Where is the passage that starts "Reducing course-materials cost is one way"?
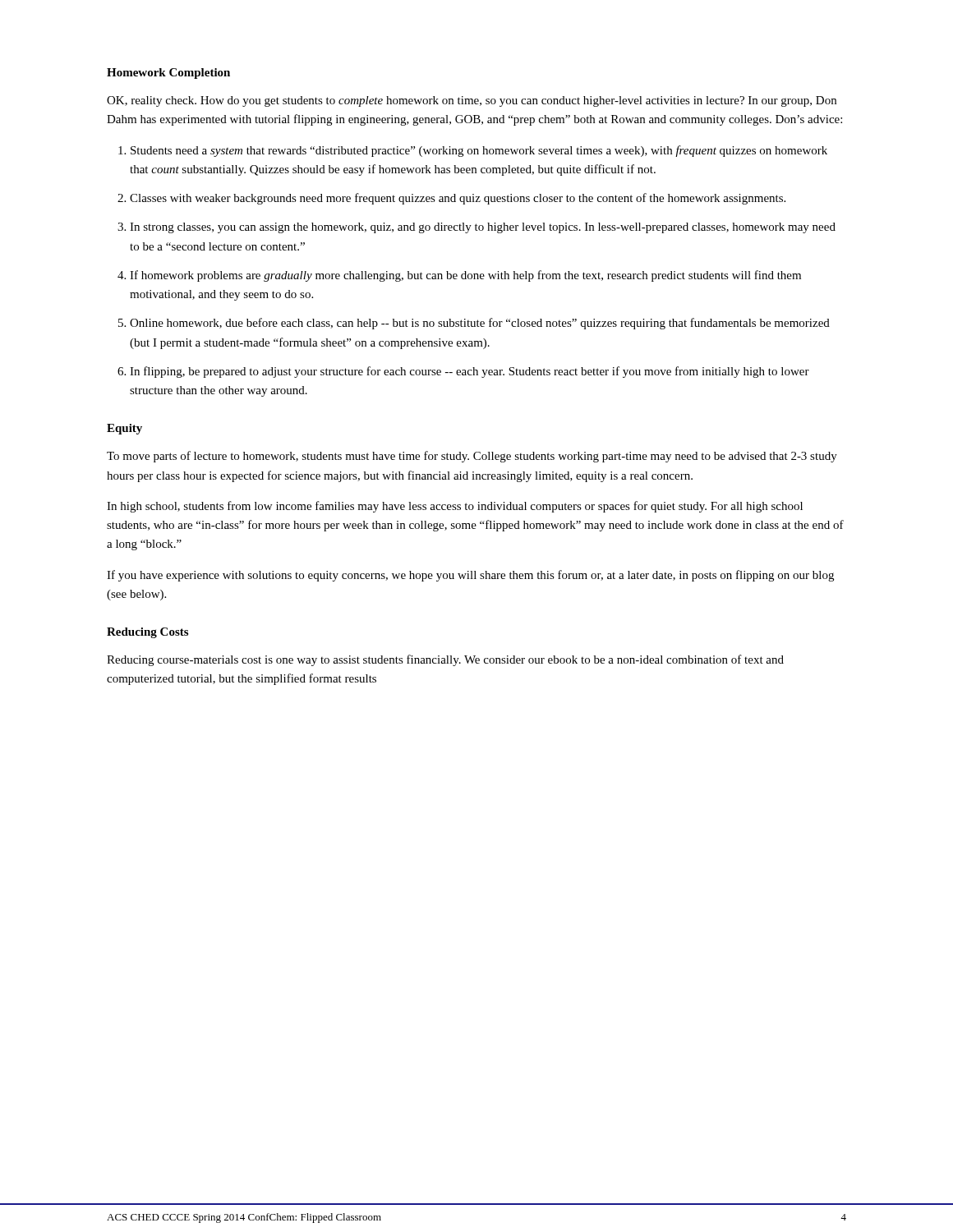The image size is (953, 1232). click(445, 669)
